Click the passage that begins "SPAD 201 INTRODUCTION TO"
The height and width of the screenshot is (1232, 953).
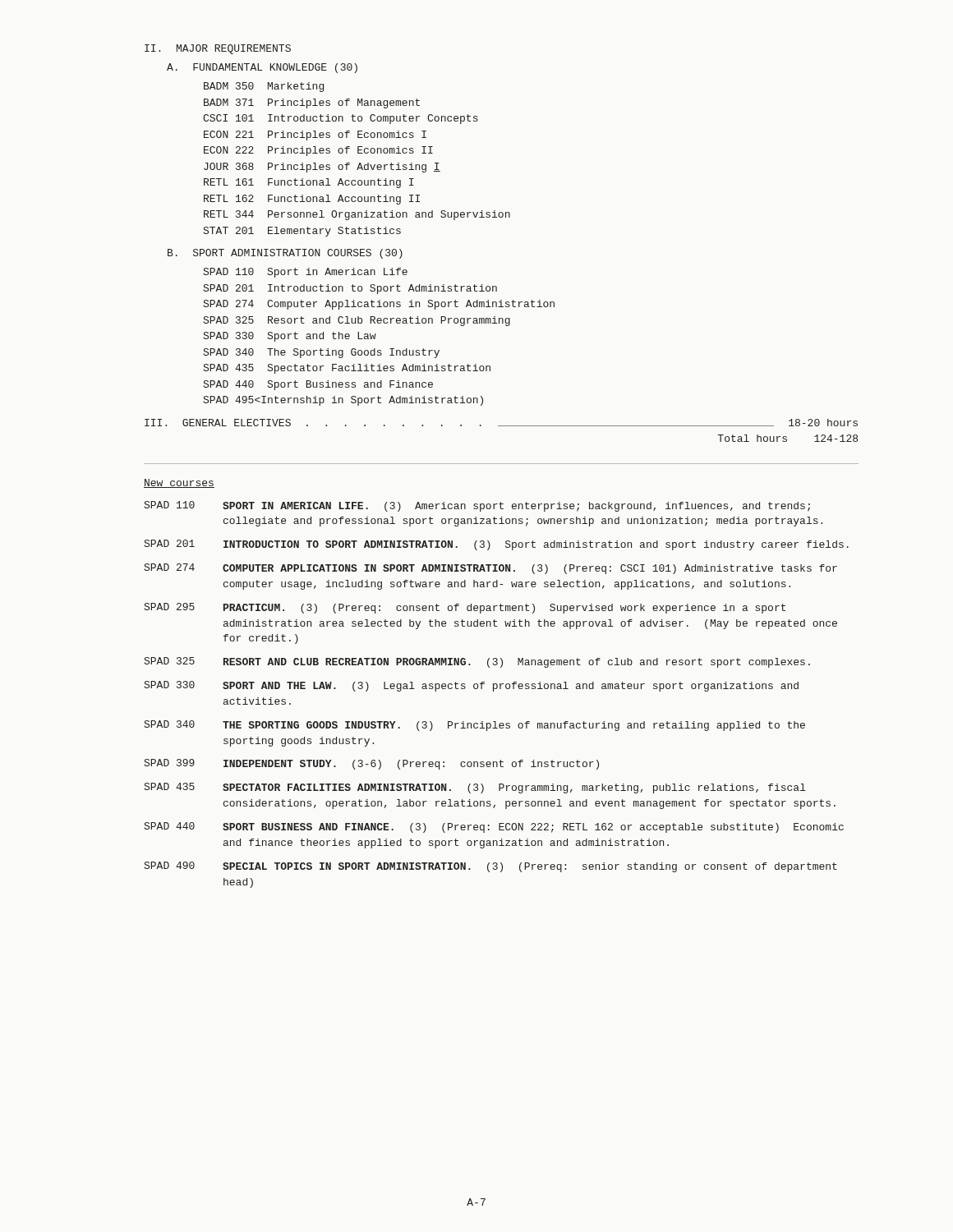pos(501,546)
